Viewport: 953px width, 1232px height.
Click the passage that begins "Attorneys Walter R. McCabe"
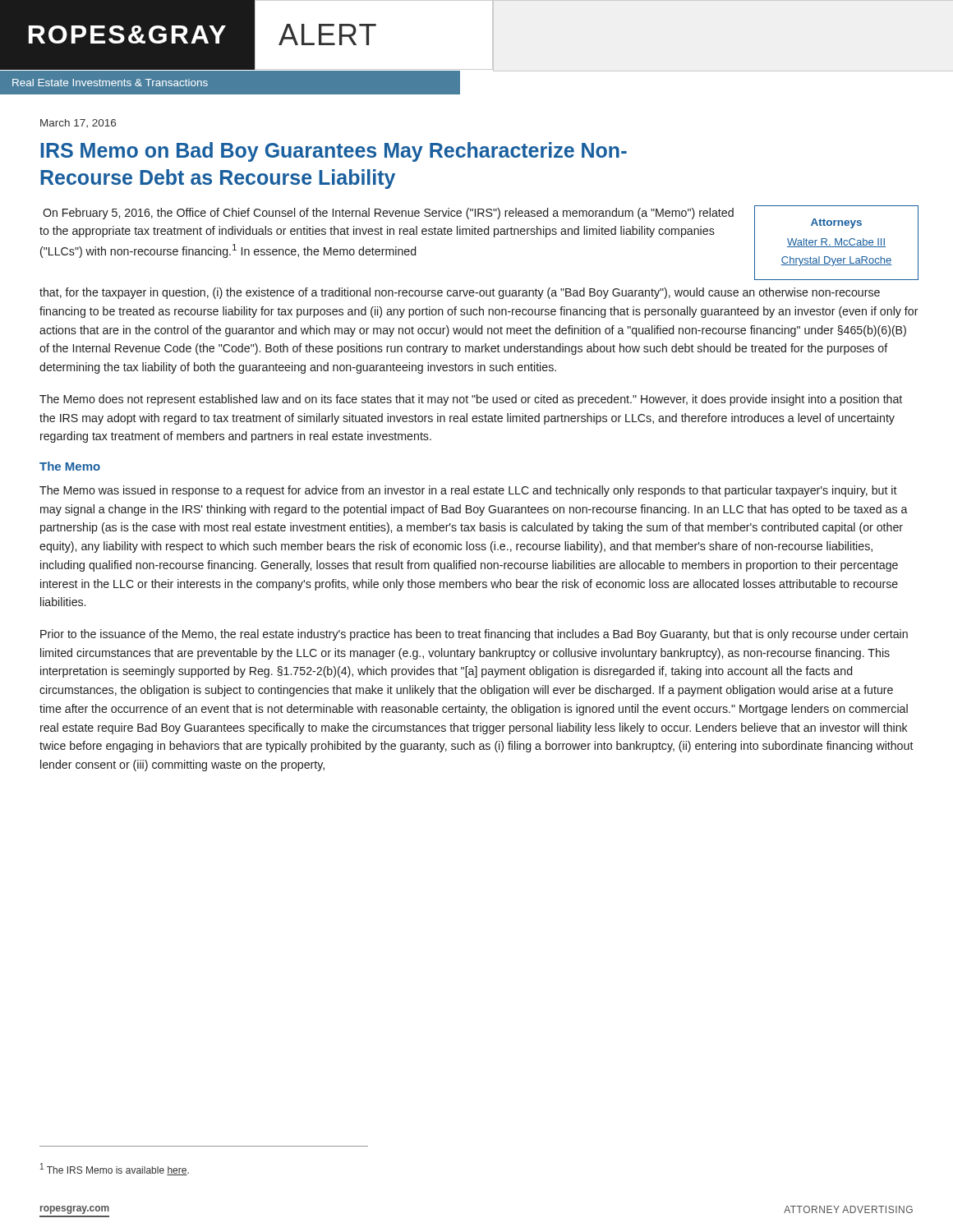(836, 243)
